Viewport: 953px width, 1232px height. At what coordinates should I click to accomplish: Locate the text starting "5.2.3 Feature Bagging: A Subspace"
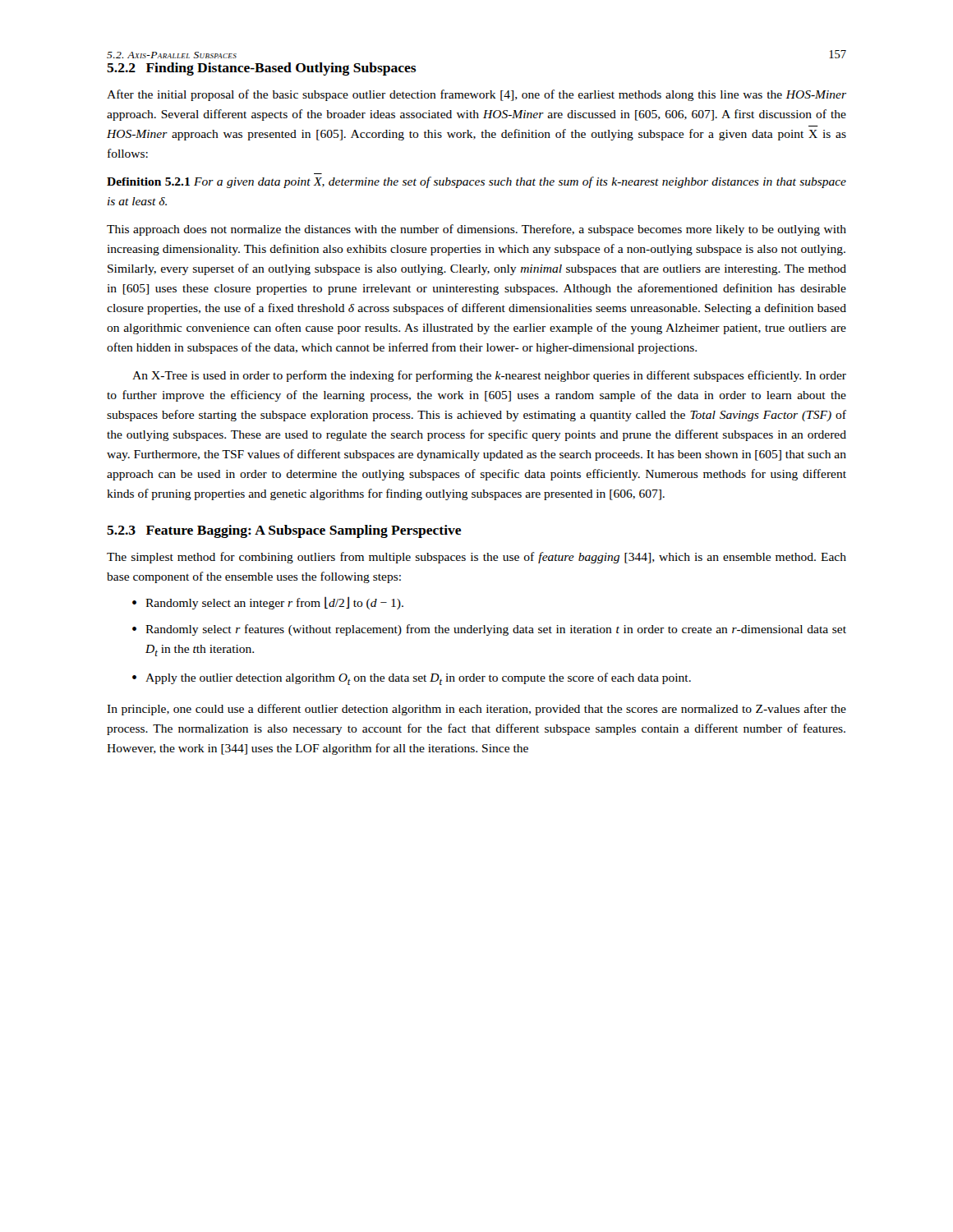pyautogui.click(x=284, y=531)
